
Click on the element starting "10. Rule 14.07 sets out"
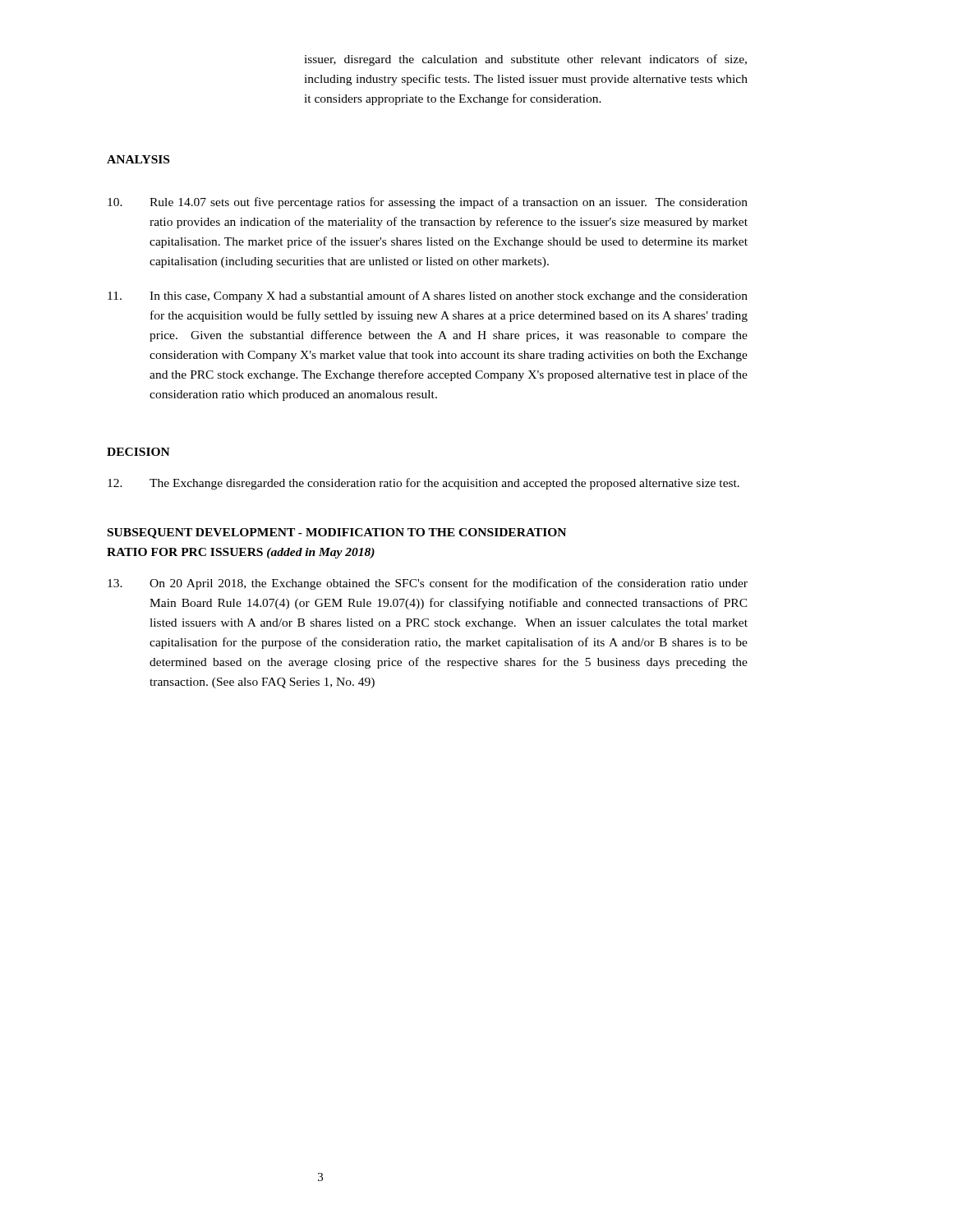click(427, 232)
